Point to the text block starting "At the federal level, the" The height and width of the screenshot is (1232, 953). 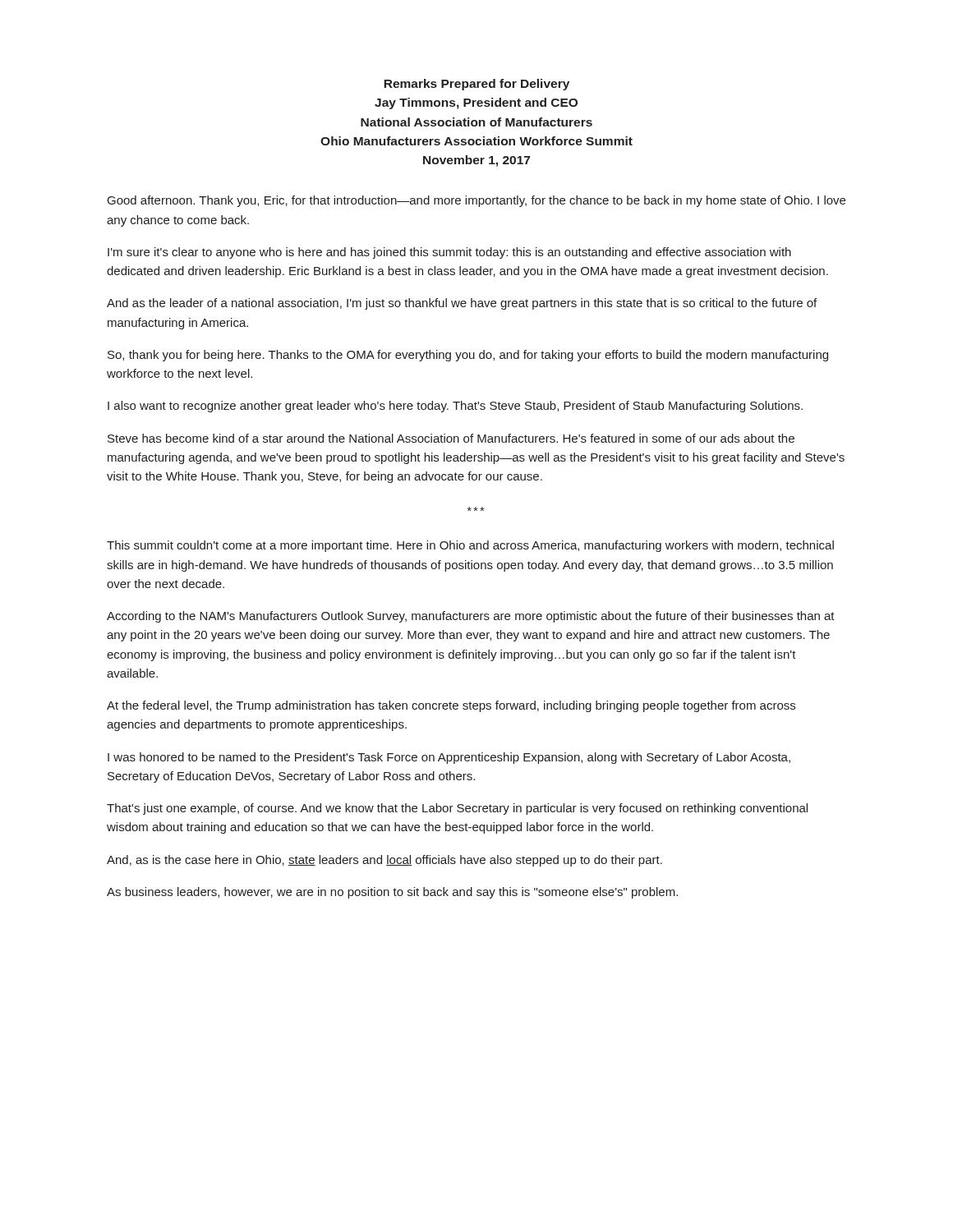point(451,715)
